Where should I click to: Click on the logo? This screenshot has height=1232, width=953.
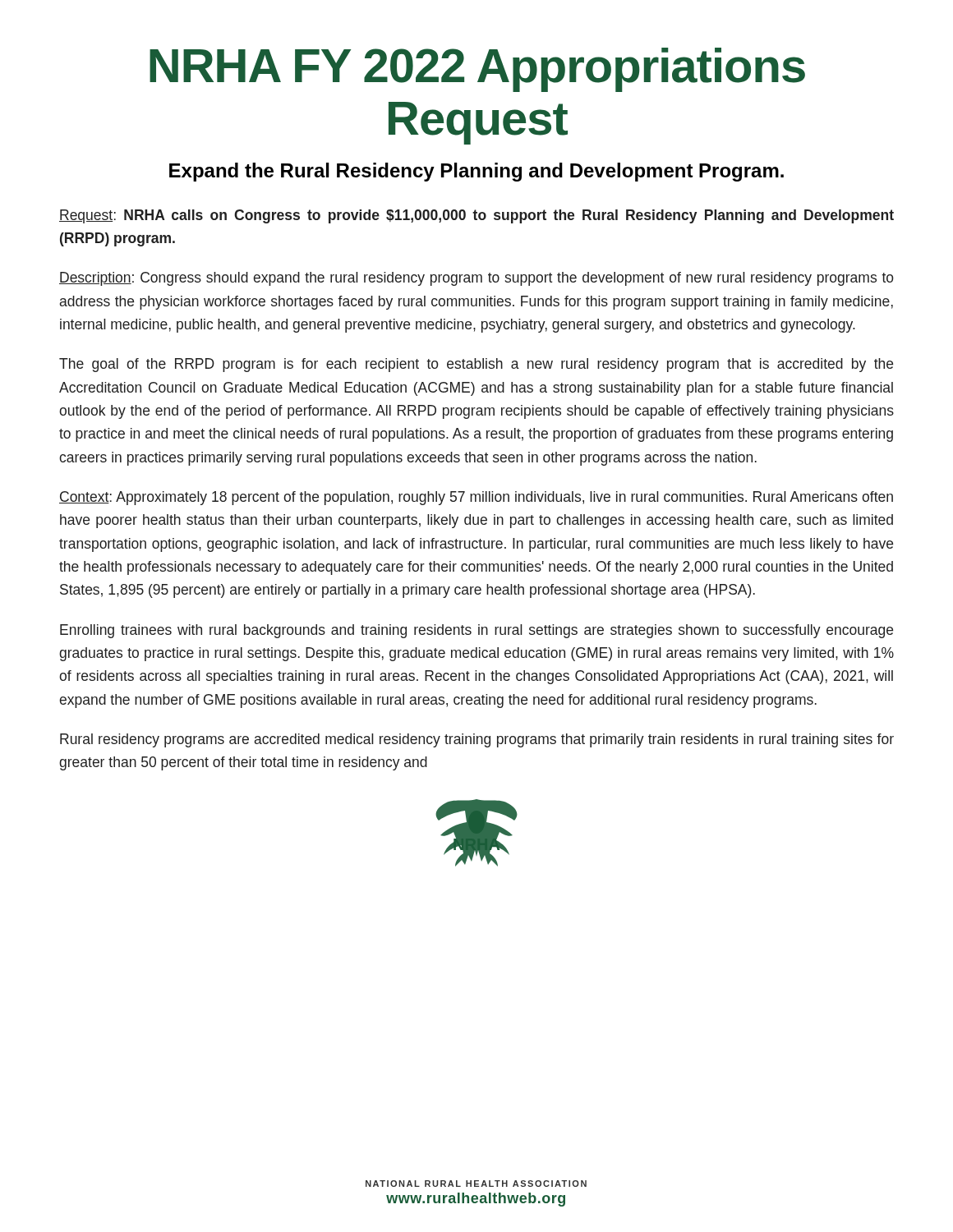pyautogui.click(x=476, y=832)
